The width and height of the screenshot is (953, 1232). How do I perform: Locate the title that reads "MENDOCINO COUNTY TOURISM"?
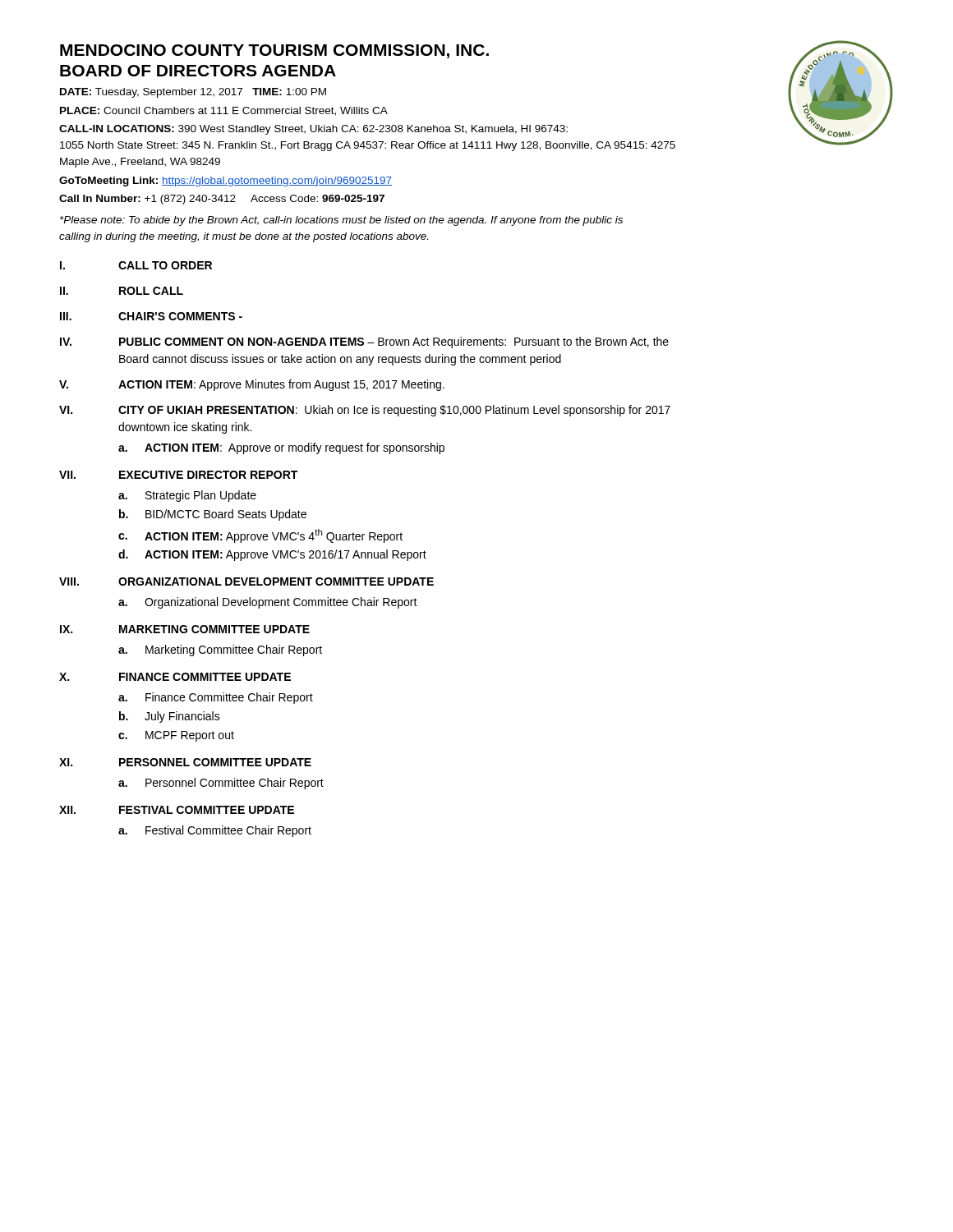click(x=417, y=60)
